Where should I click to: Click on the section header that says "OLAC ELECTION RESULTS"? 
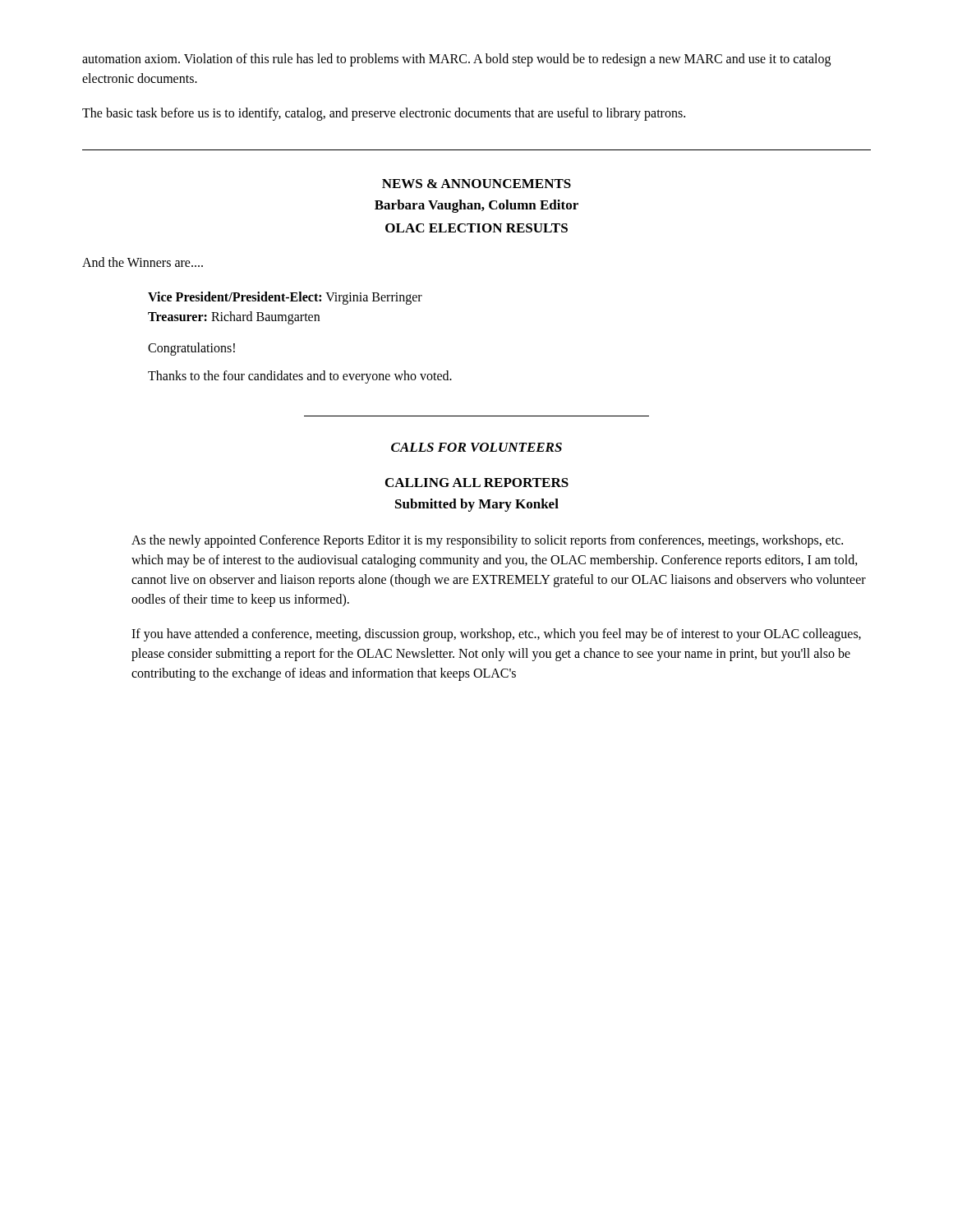click(476, 228)
